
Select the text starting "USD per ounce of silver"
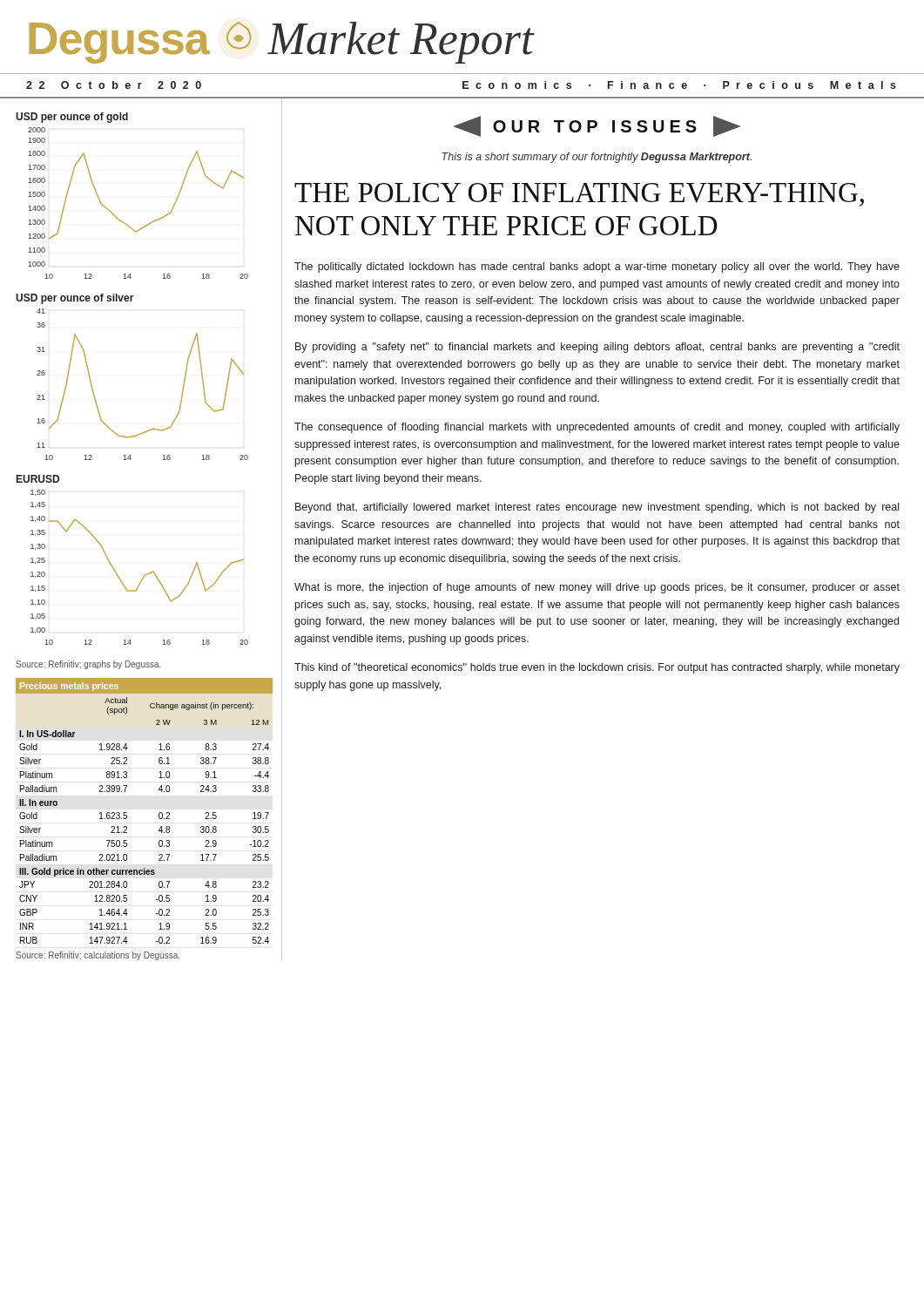(75, 298)
